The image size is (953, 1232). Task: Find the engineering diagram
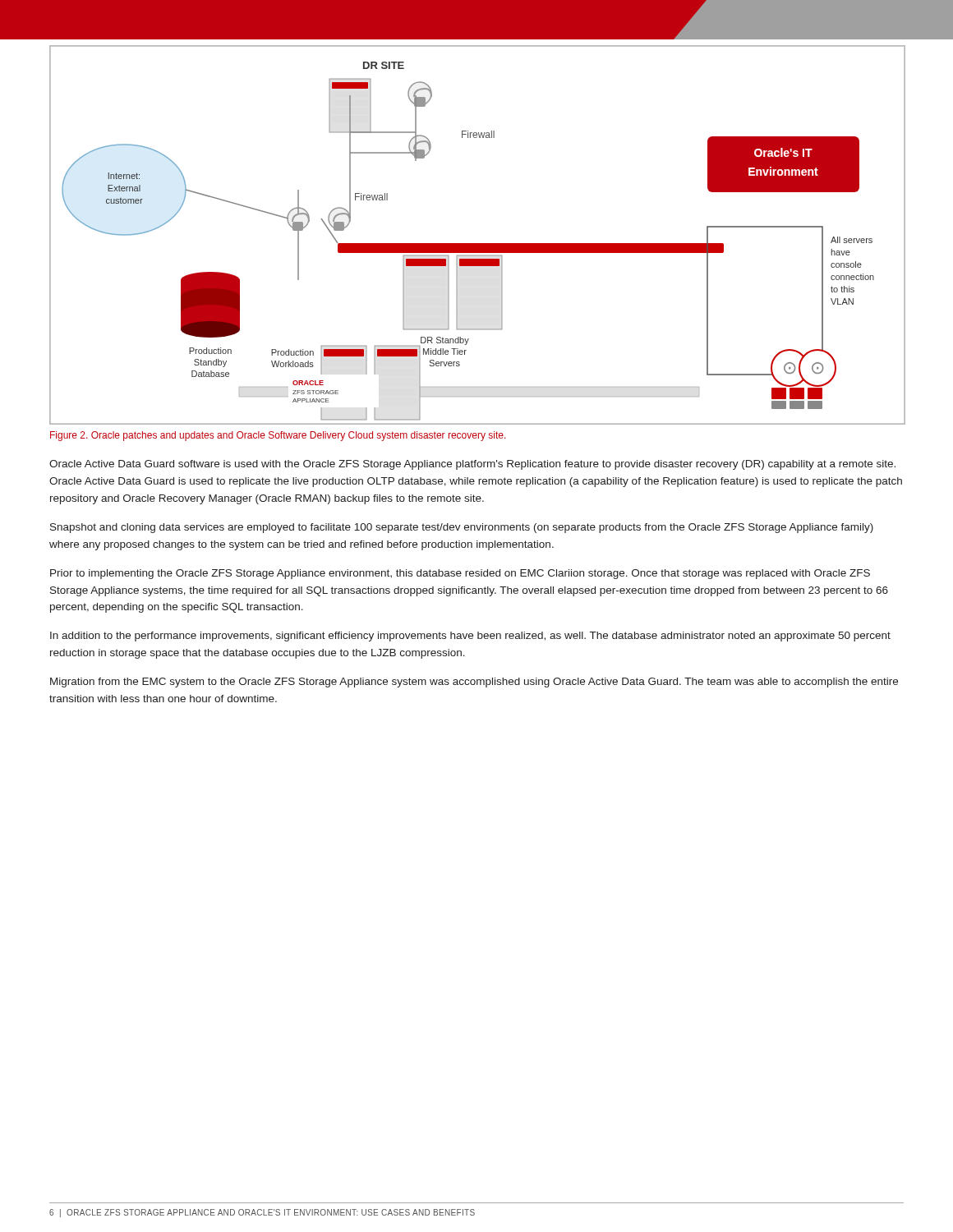[x=476, y=235]
